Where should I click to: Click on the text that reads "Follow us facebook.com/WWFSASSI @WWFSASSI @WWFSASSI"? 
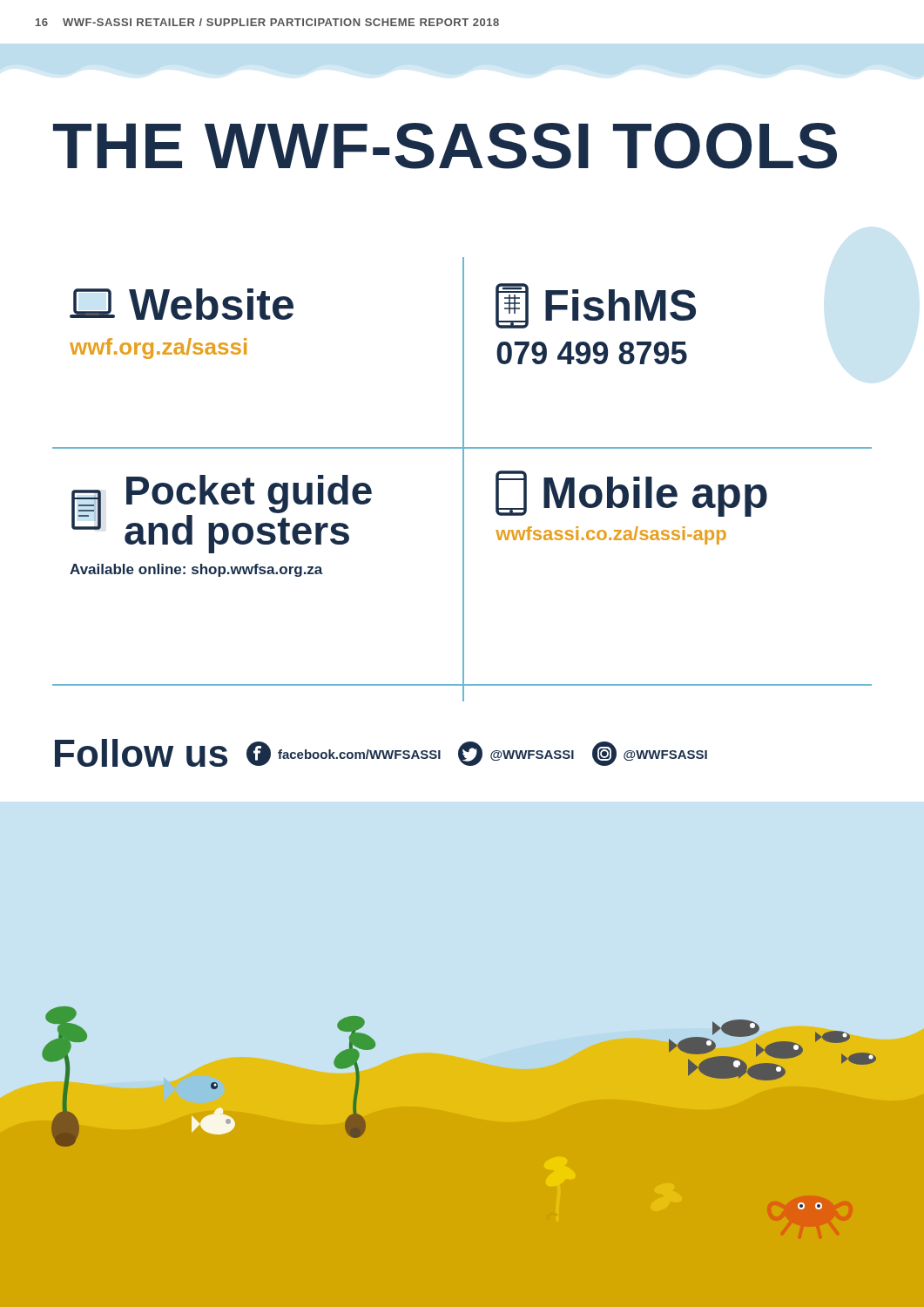(380, 754)
